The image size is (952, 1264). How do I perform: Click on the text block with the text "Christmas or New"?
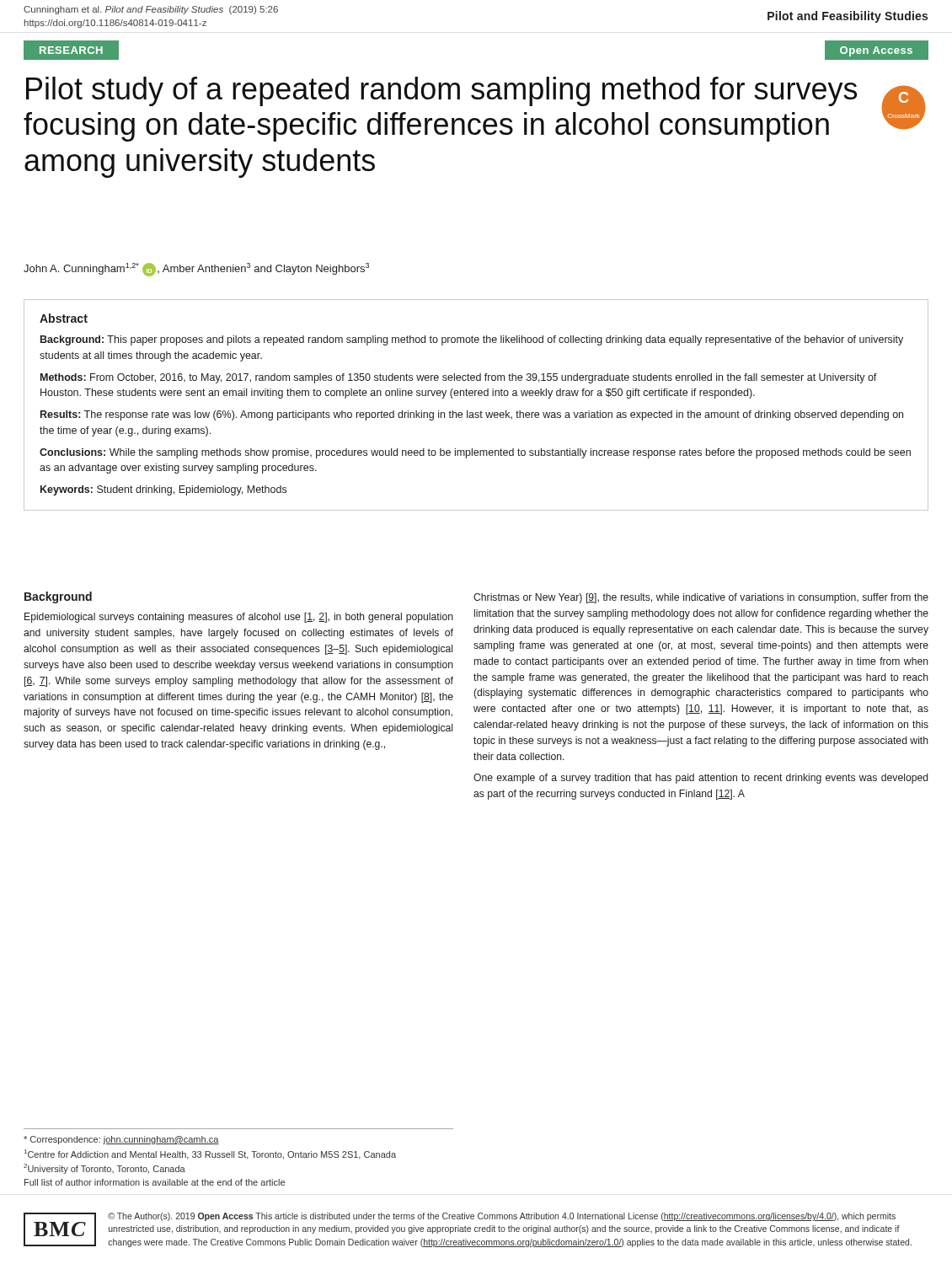(x=701, y=677)
